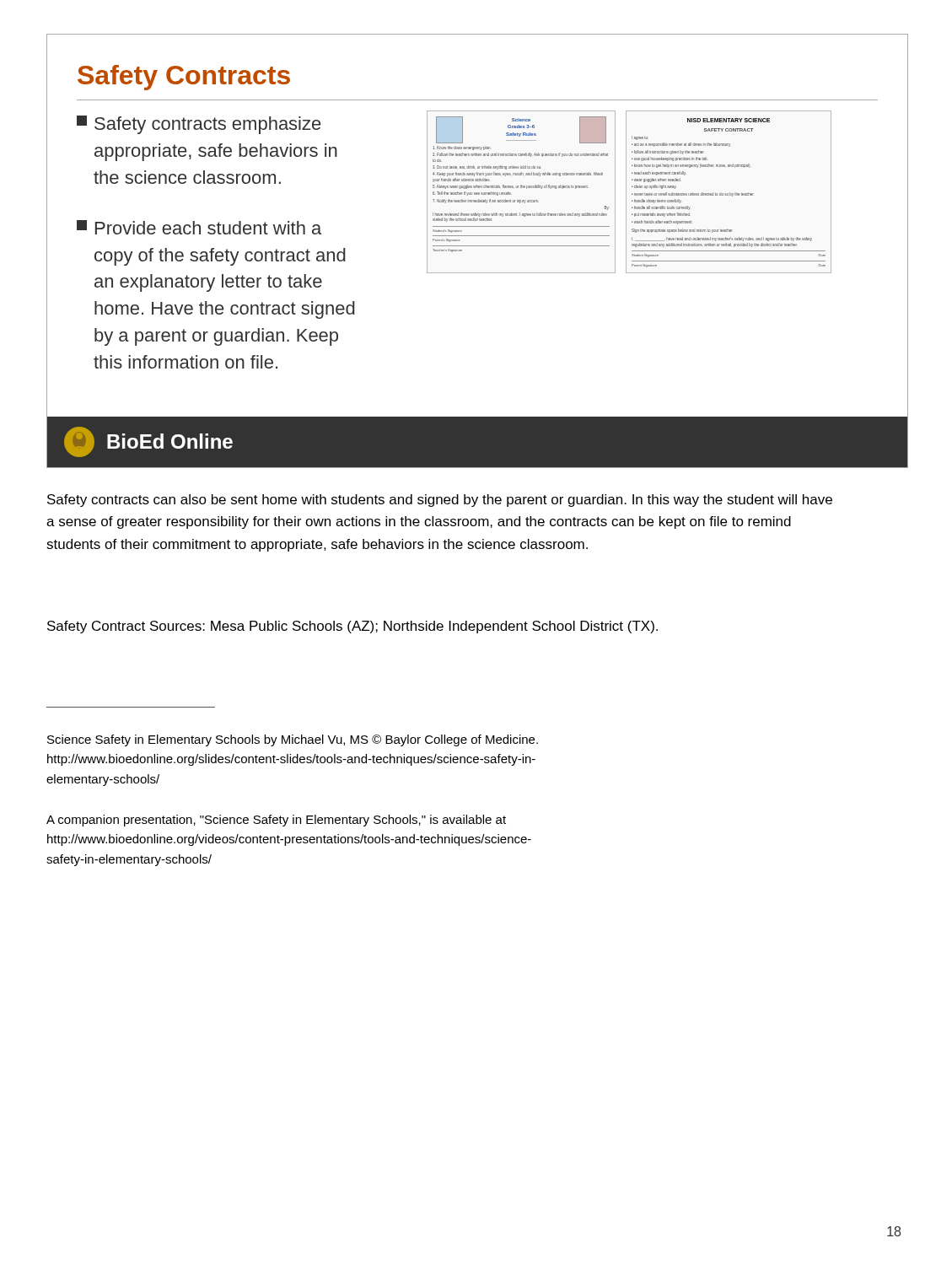952x1265 pixels.
Task: Locate the block of text that opens with "Safety Contract Sources: Mesa Public Schools"
Action: click(353, 626)
